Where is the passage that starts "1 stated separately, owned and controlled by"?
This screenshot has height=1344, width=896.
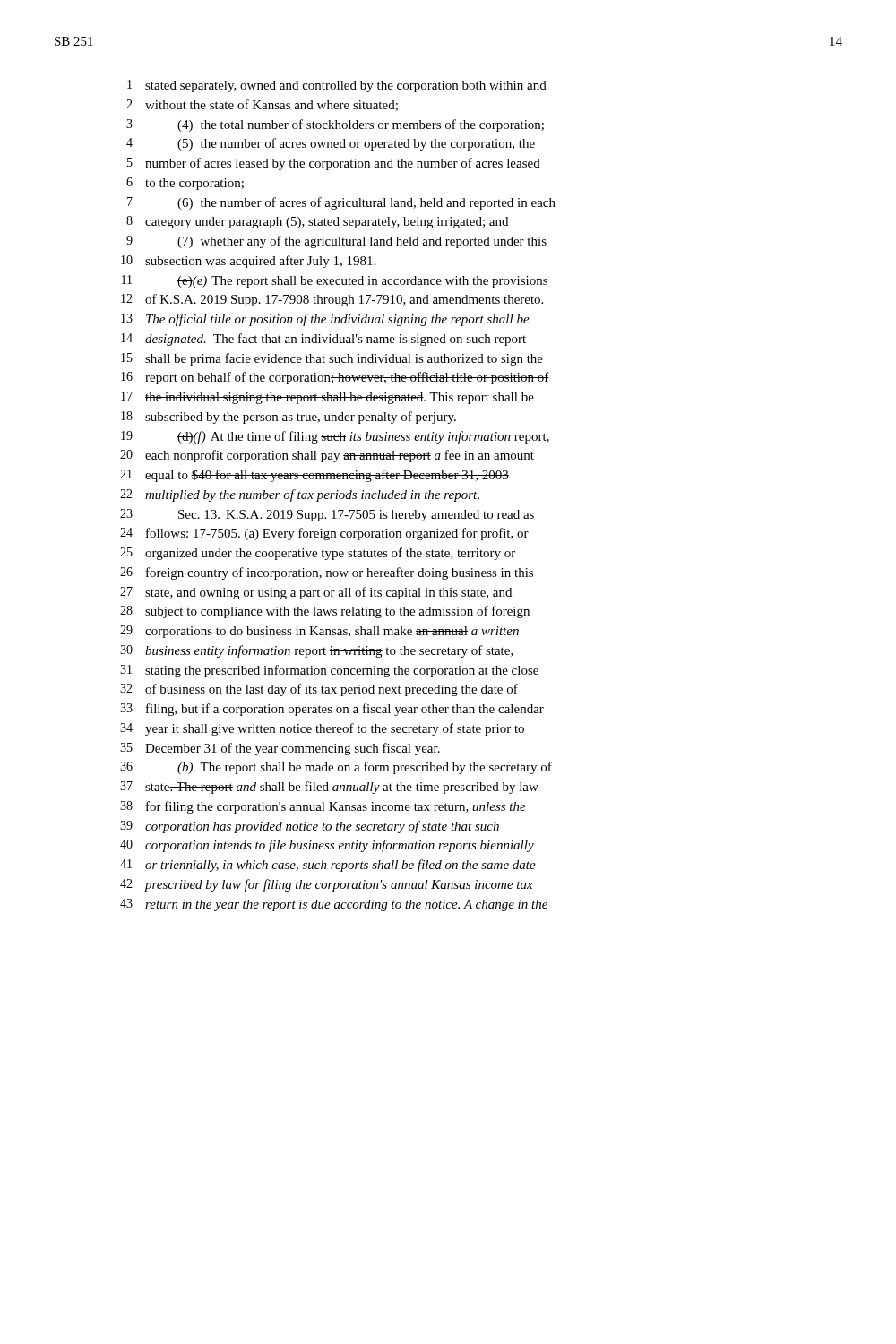point(466,96)
